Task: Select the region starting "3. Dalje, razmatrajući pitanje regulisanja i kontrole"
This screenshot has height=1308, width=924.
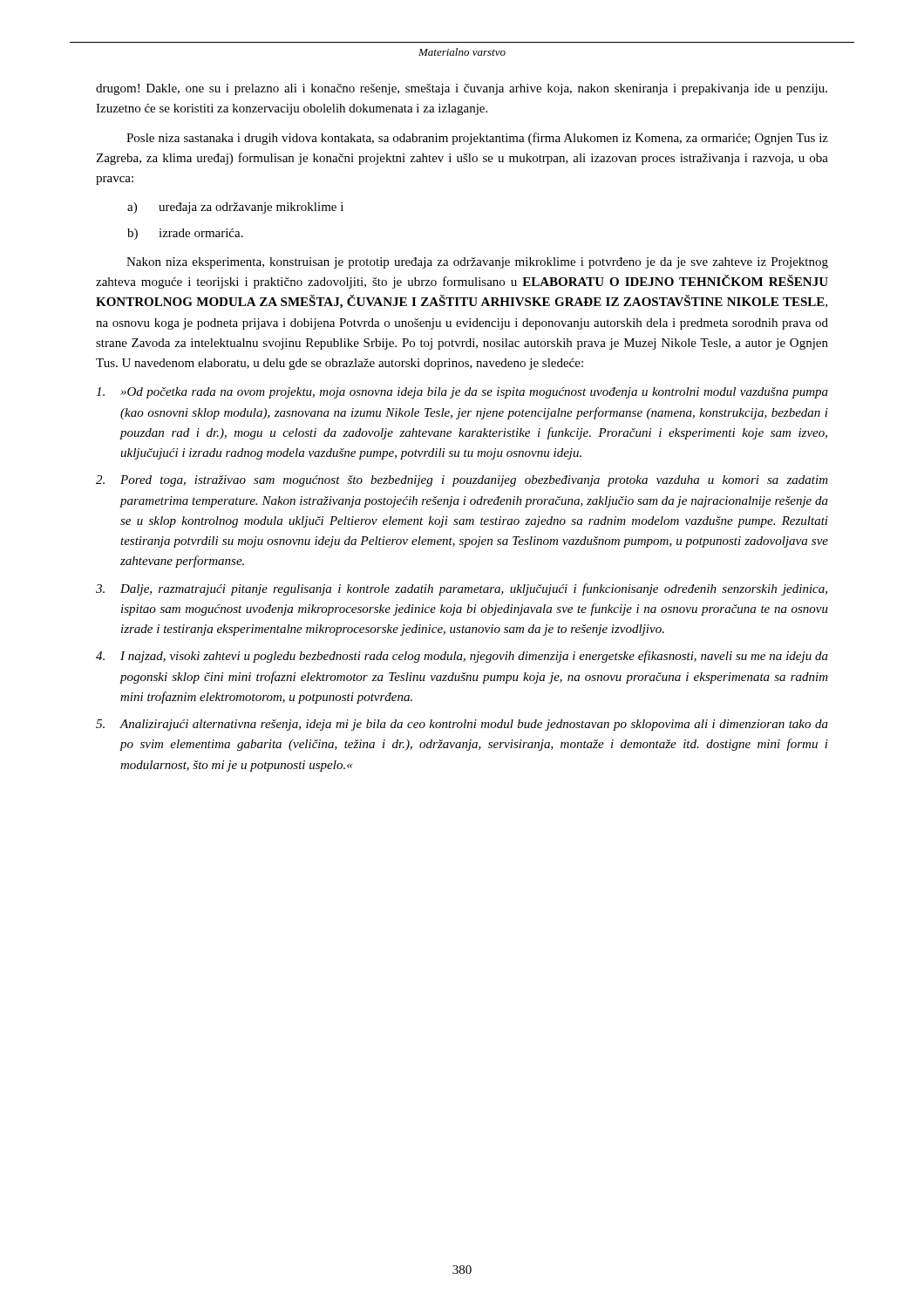Action: click(x=462, y=609)
